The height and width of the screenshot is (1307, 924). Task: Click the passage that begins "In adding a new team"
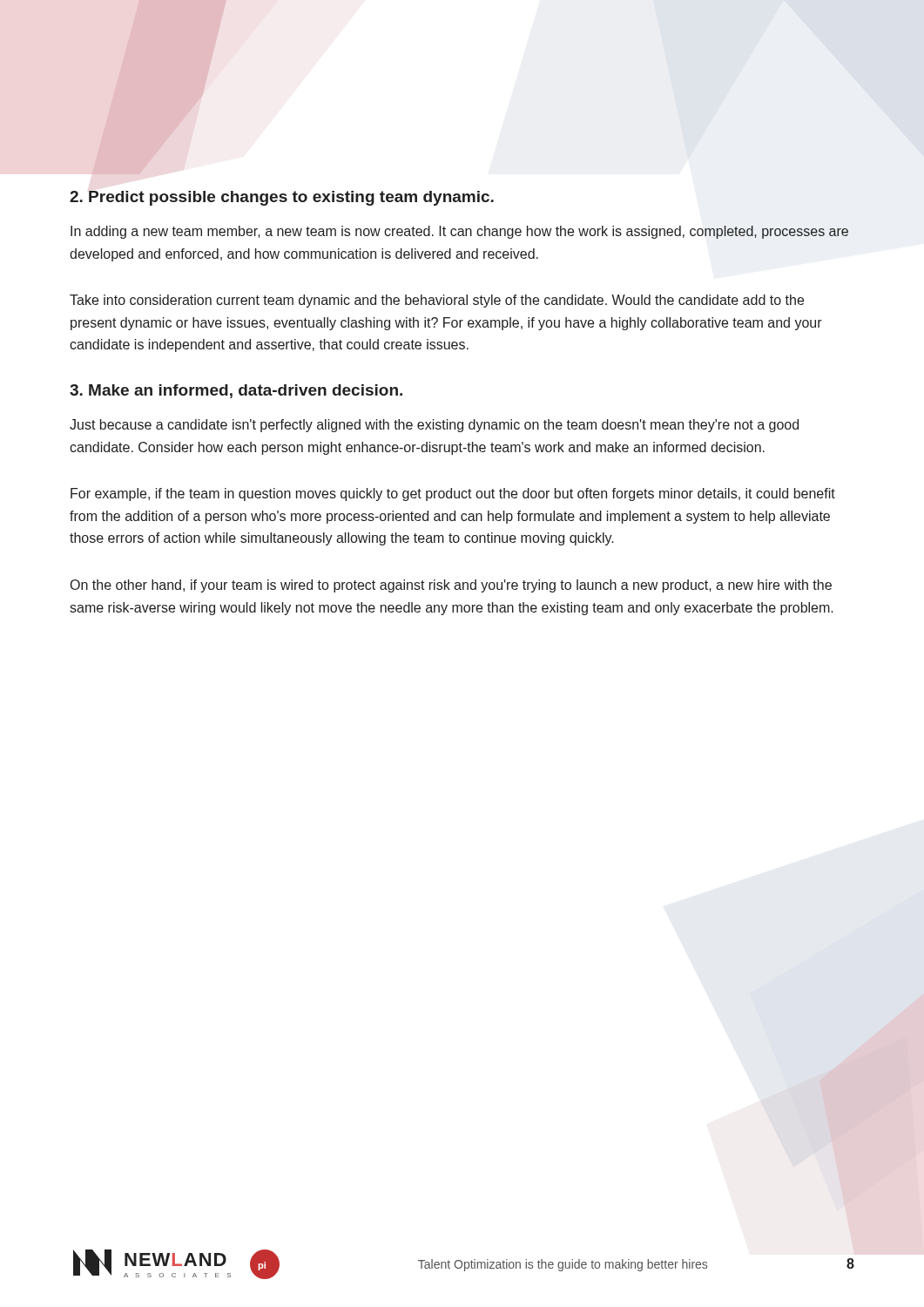[459, 242]
